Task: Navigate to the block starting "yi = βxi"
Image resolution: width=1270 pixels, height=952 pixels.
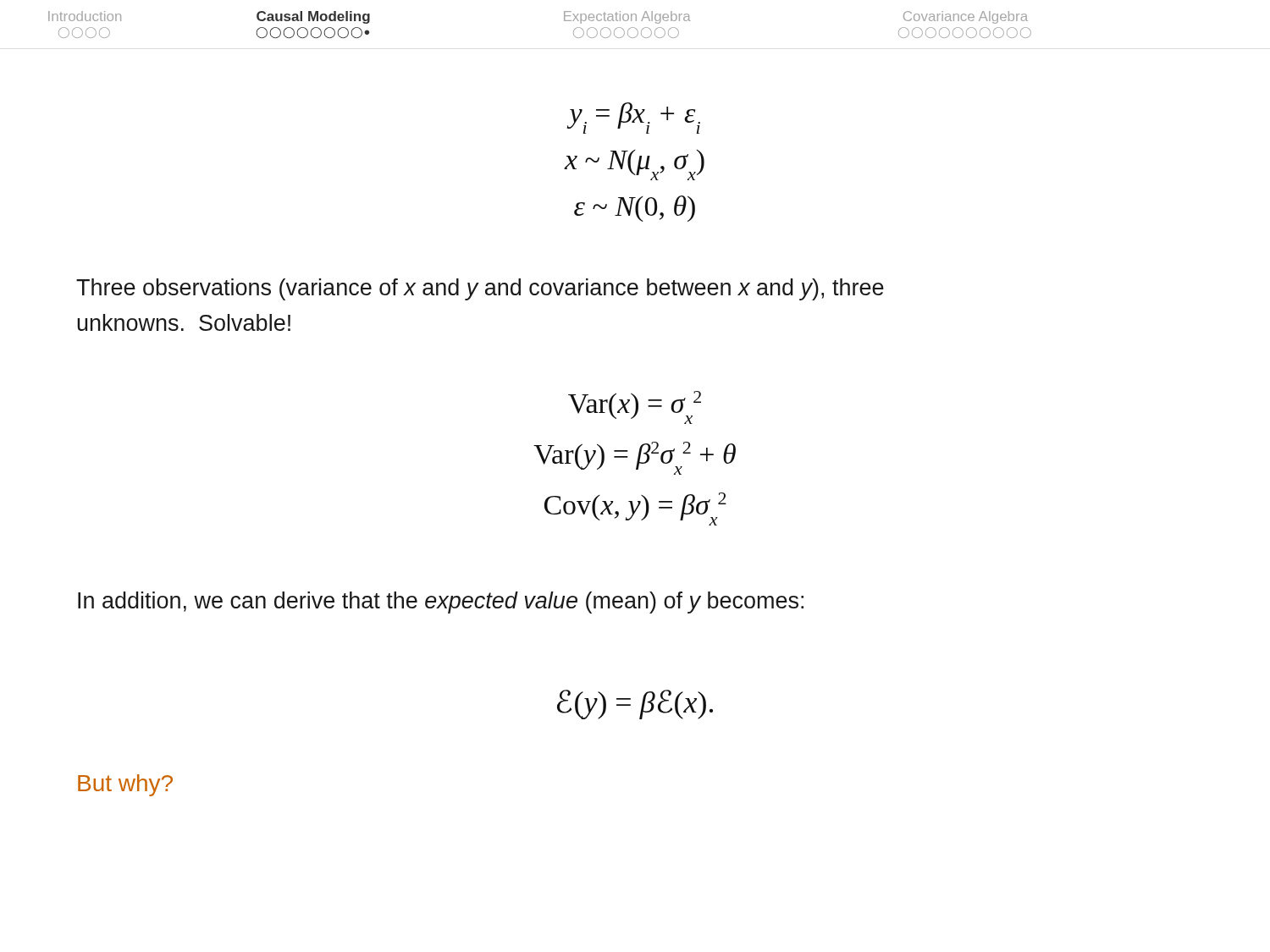Action: click(x=635, y=152)
